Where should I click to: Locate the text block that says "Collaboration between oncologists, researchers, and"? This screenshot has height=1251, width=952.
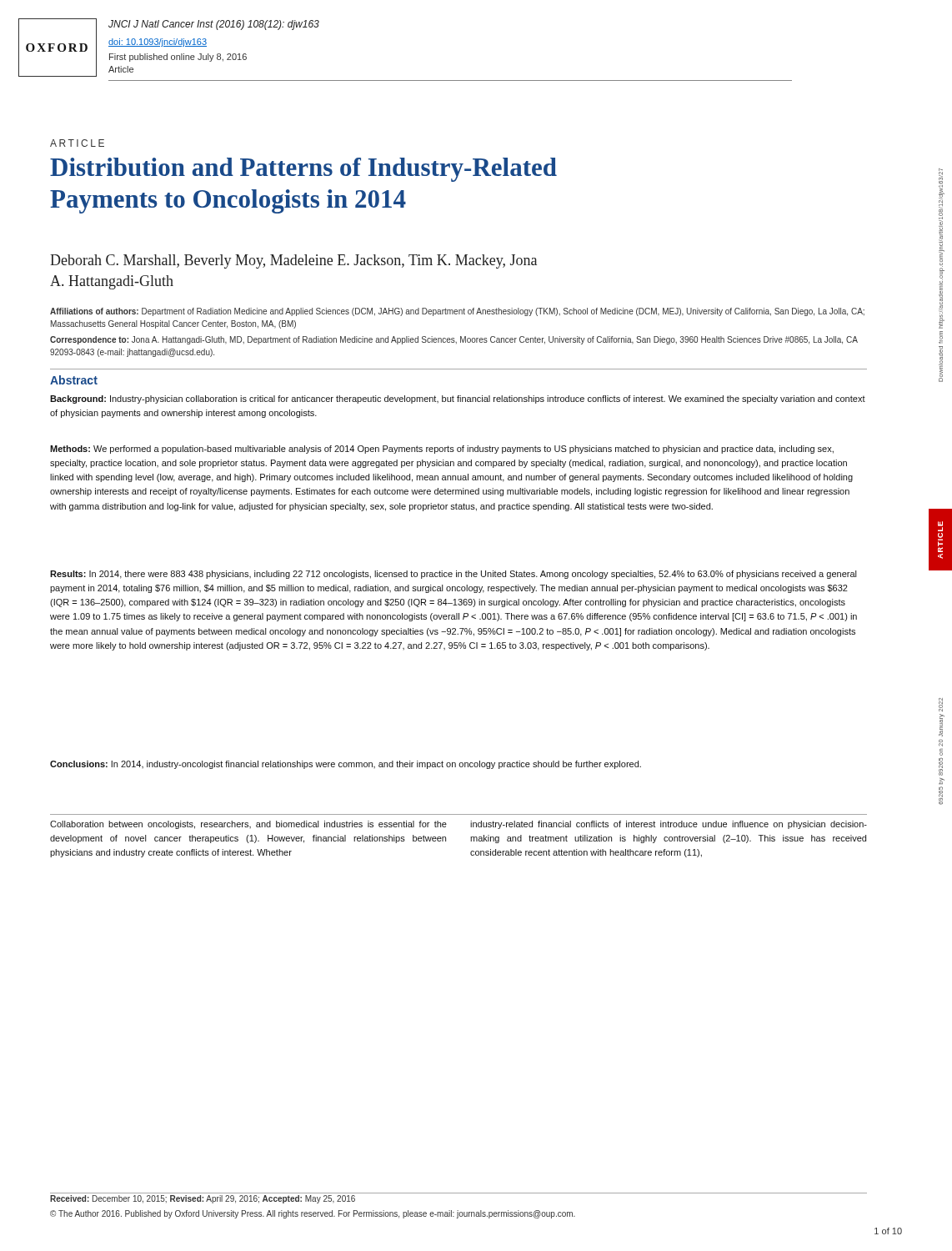[248, 838]
